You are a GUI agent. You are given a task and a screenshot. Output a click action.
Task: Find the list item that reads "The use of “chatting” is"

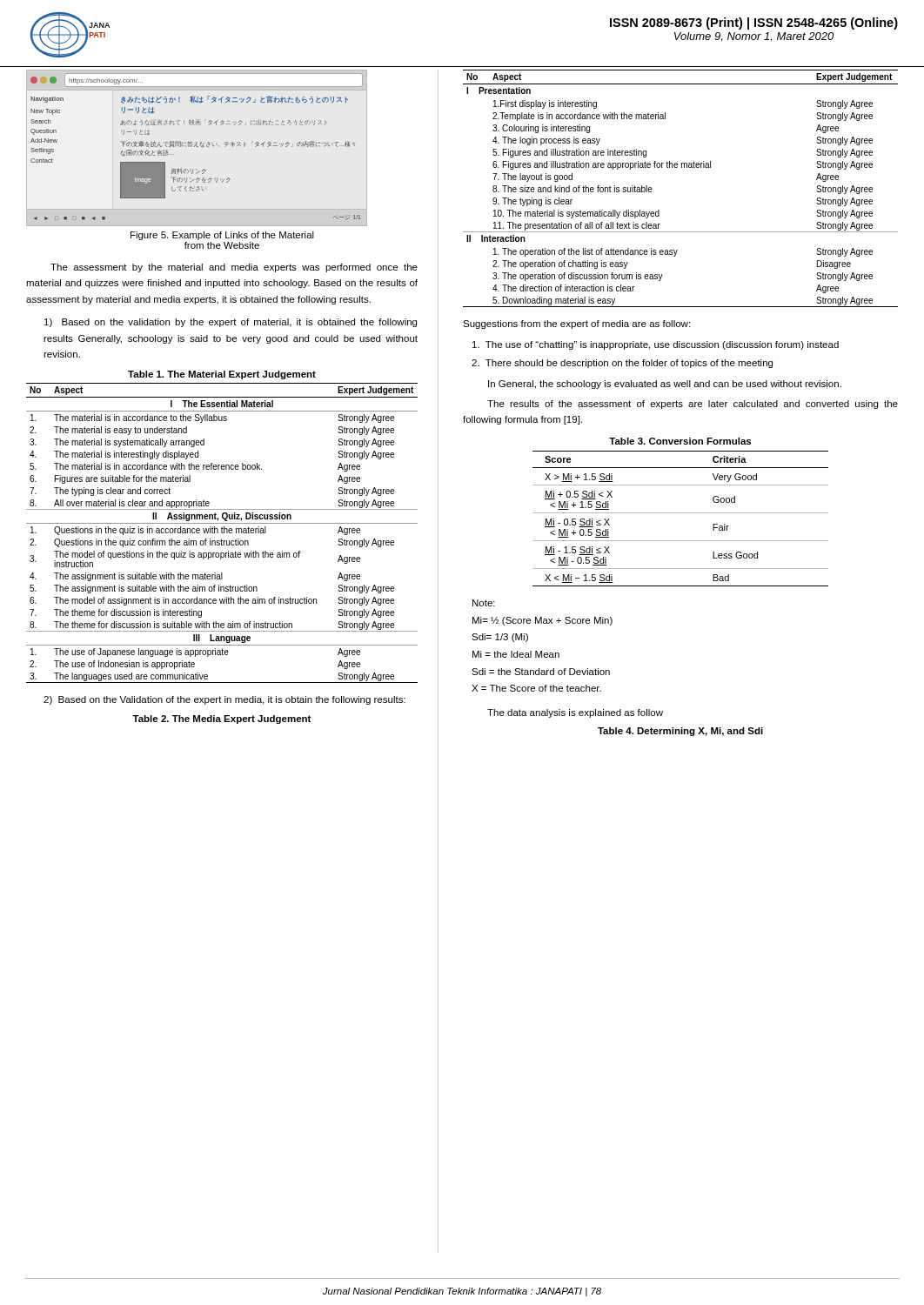tap(655, 345)
